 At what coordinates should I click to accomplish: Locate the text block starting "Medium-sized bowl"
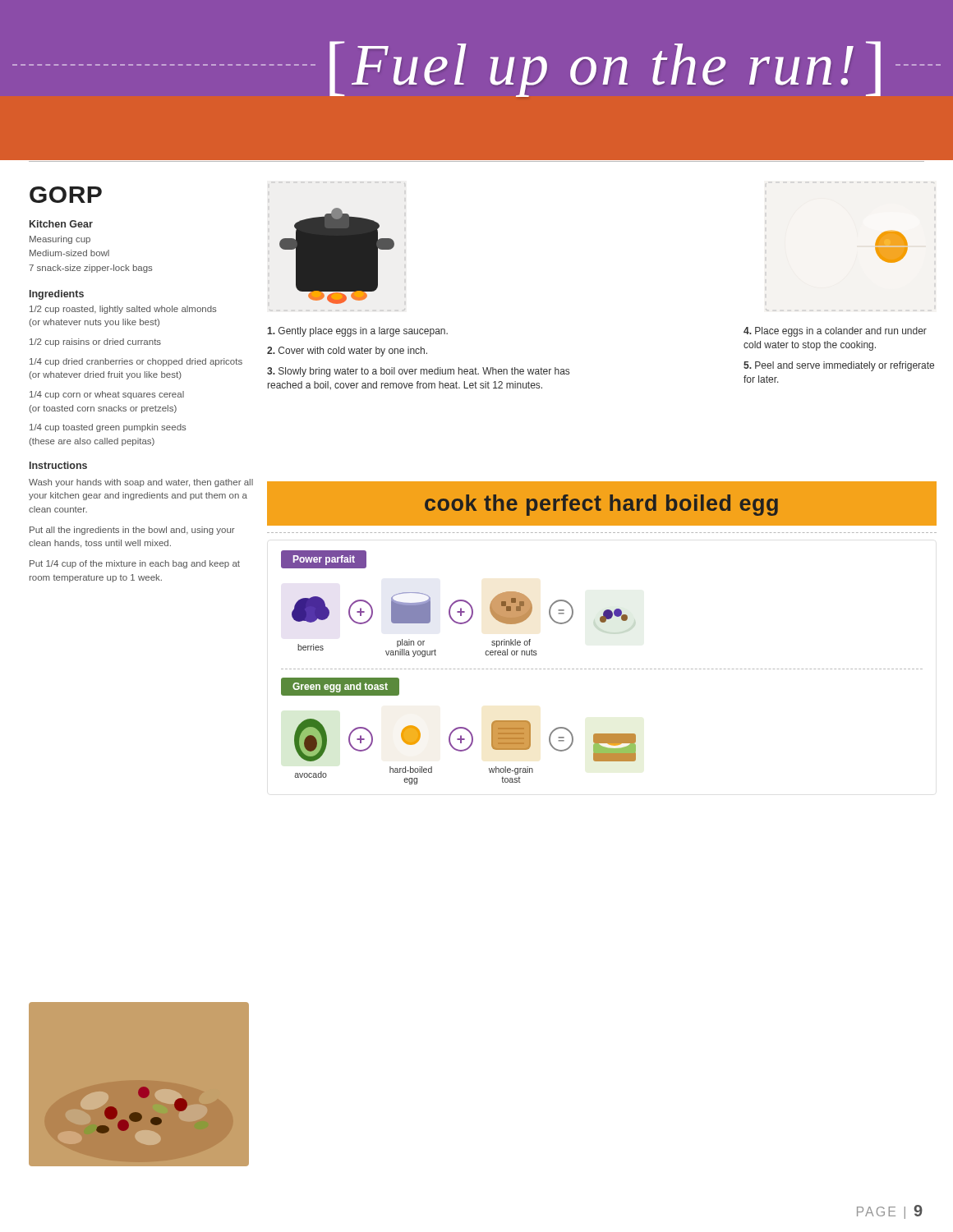point(69,253)
